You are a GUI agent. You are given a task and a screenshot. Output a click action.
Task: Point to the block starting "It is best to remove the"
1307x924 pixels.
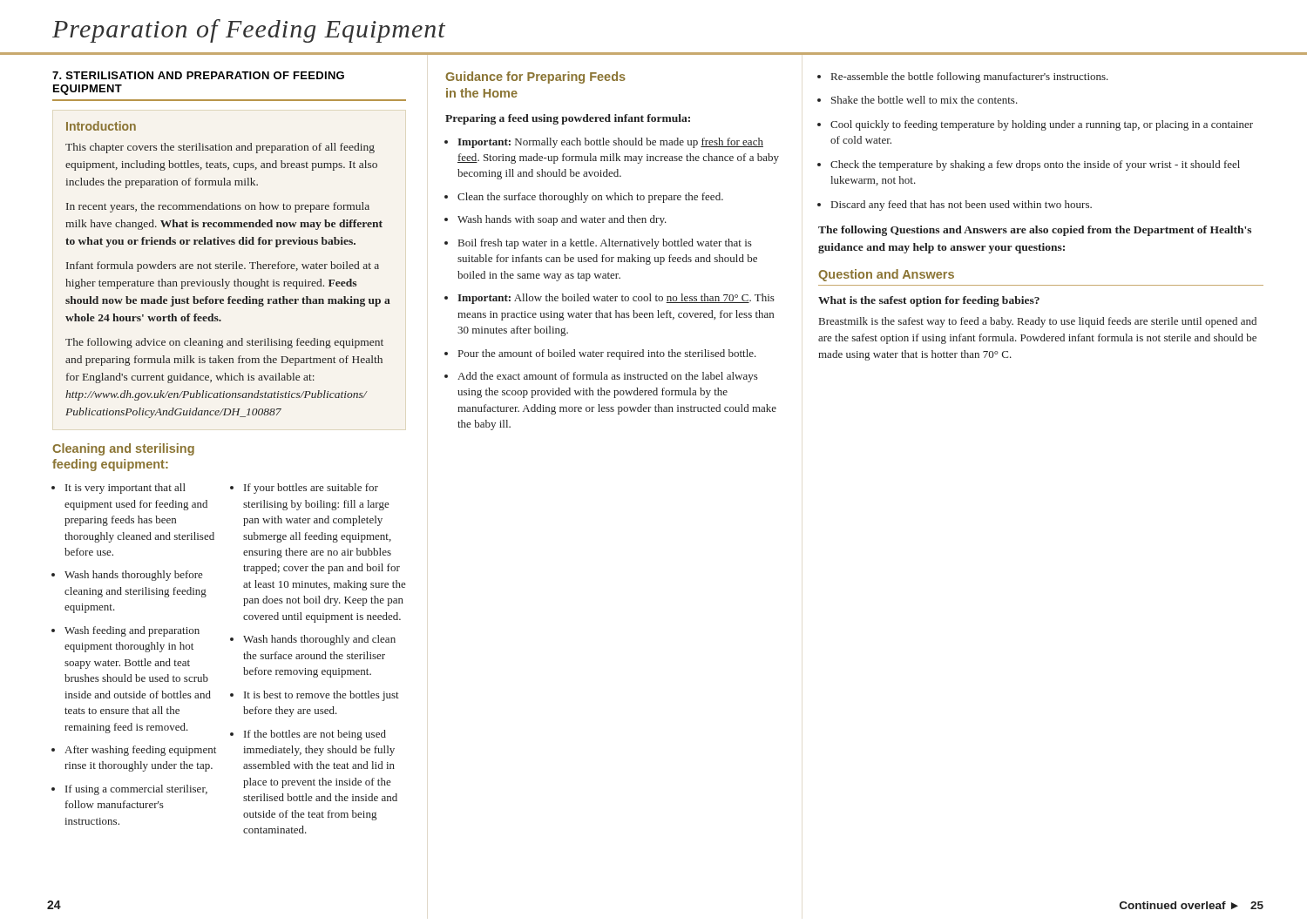[x=321, y=702]
